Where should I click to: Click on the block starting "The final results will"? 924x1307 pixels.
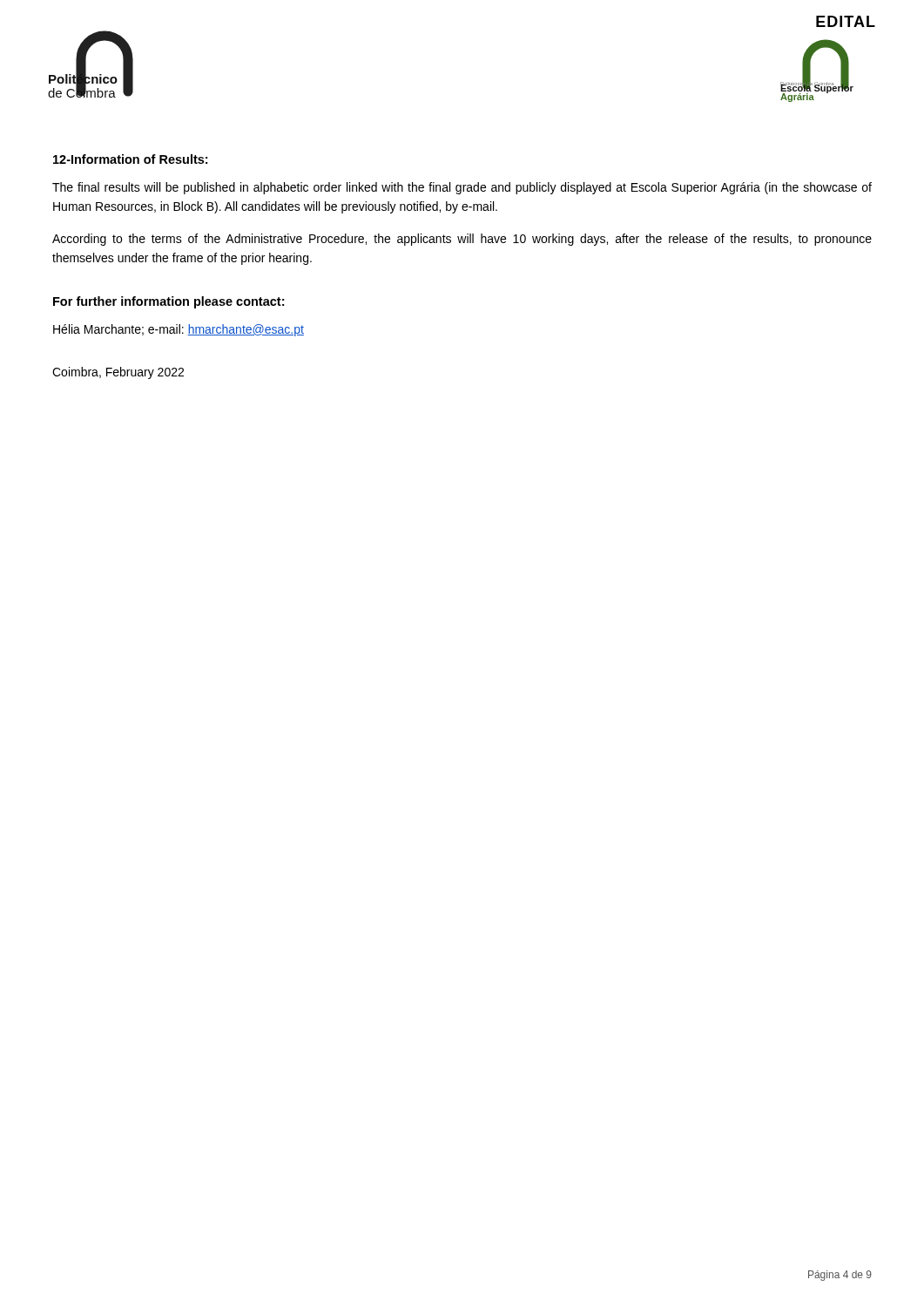(x=462, y=197)
